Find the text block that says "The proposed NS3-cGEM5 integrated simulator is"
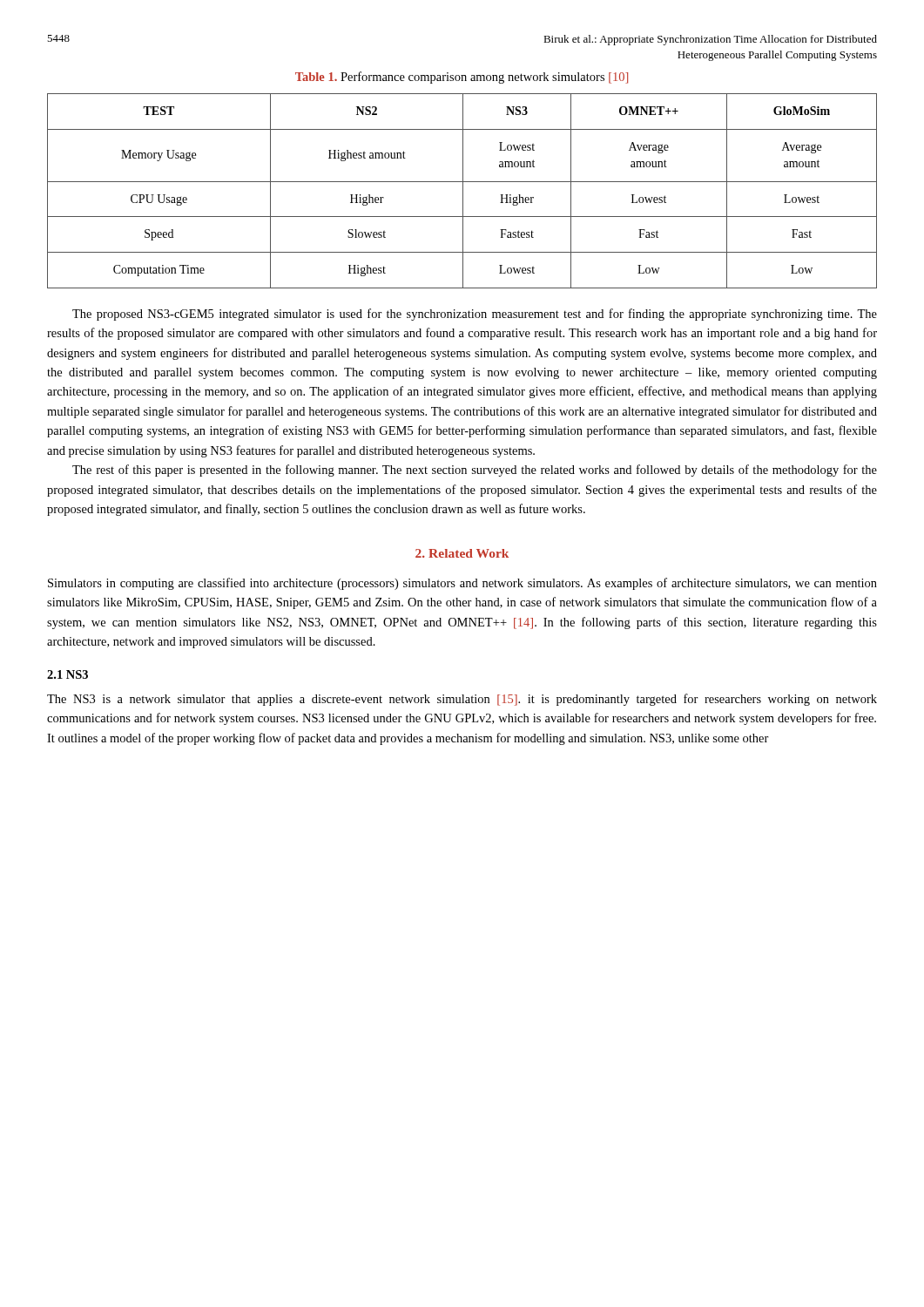This screenshot has width=924, height=1307. (x=462, y=382)
